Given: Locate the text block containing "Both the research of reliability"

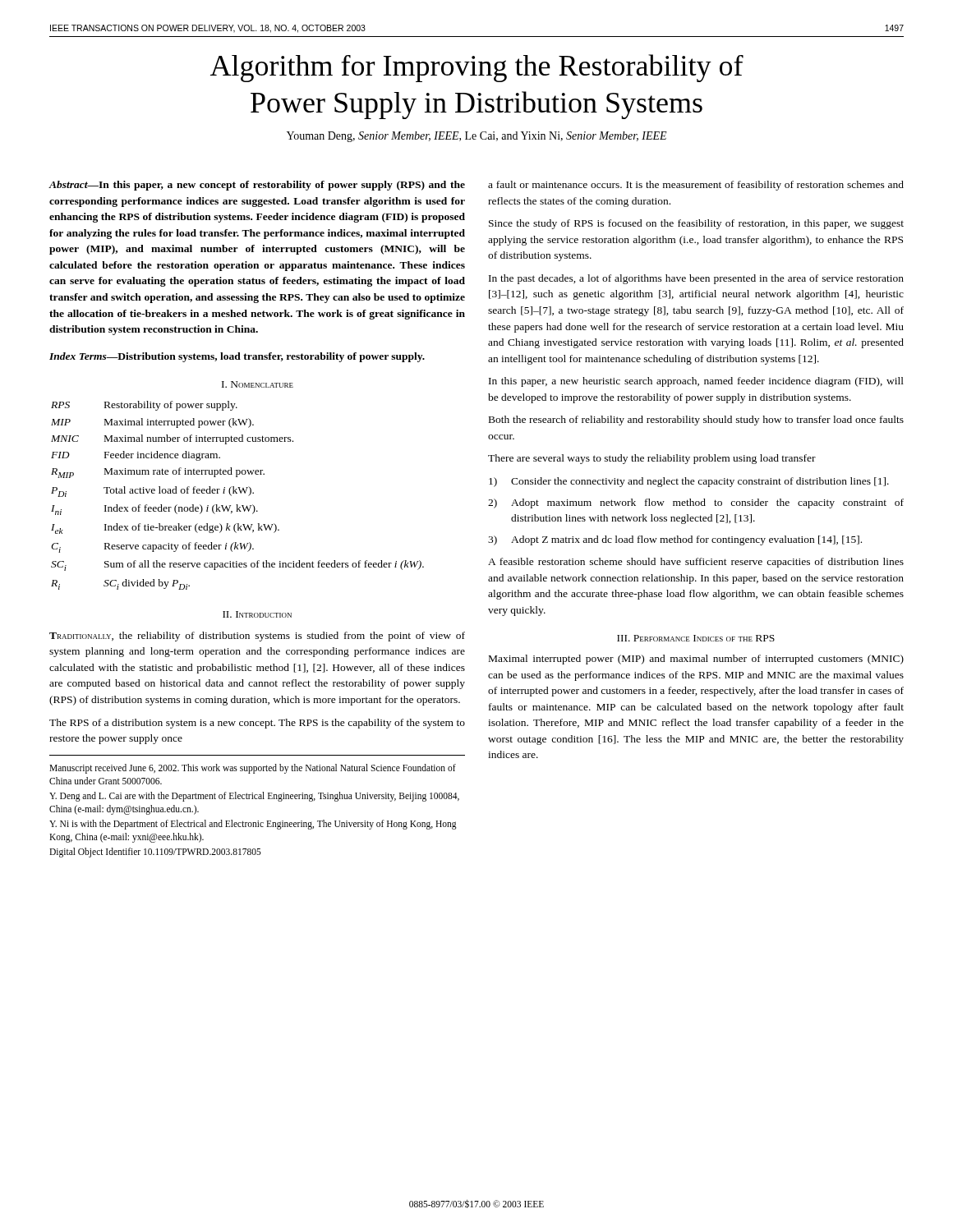Looking at the screenshot, I should pos(696,428).
